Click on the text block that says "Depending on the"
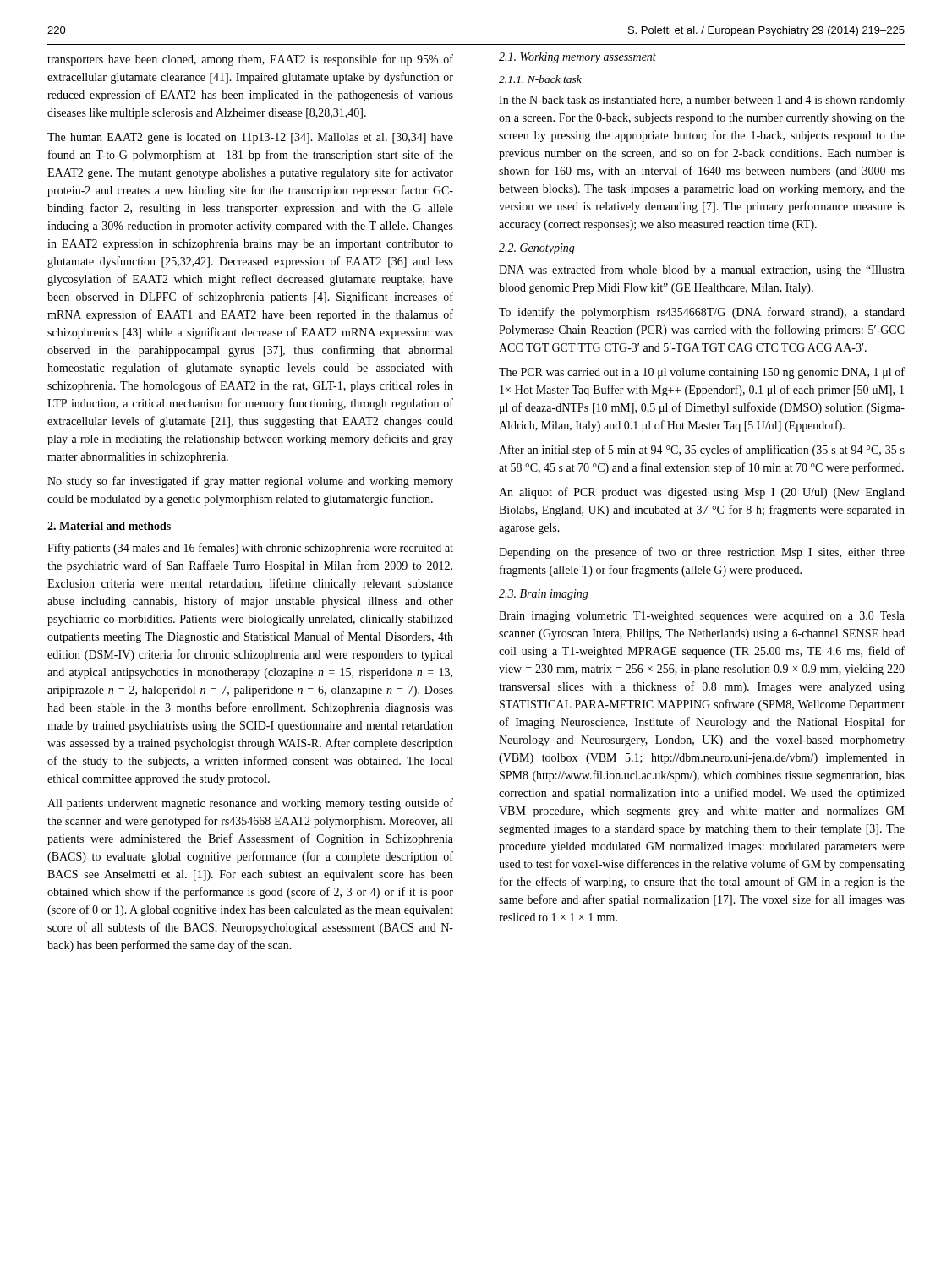 click(x=702, y=561)
